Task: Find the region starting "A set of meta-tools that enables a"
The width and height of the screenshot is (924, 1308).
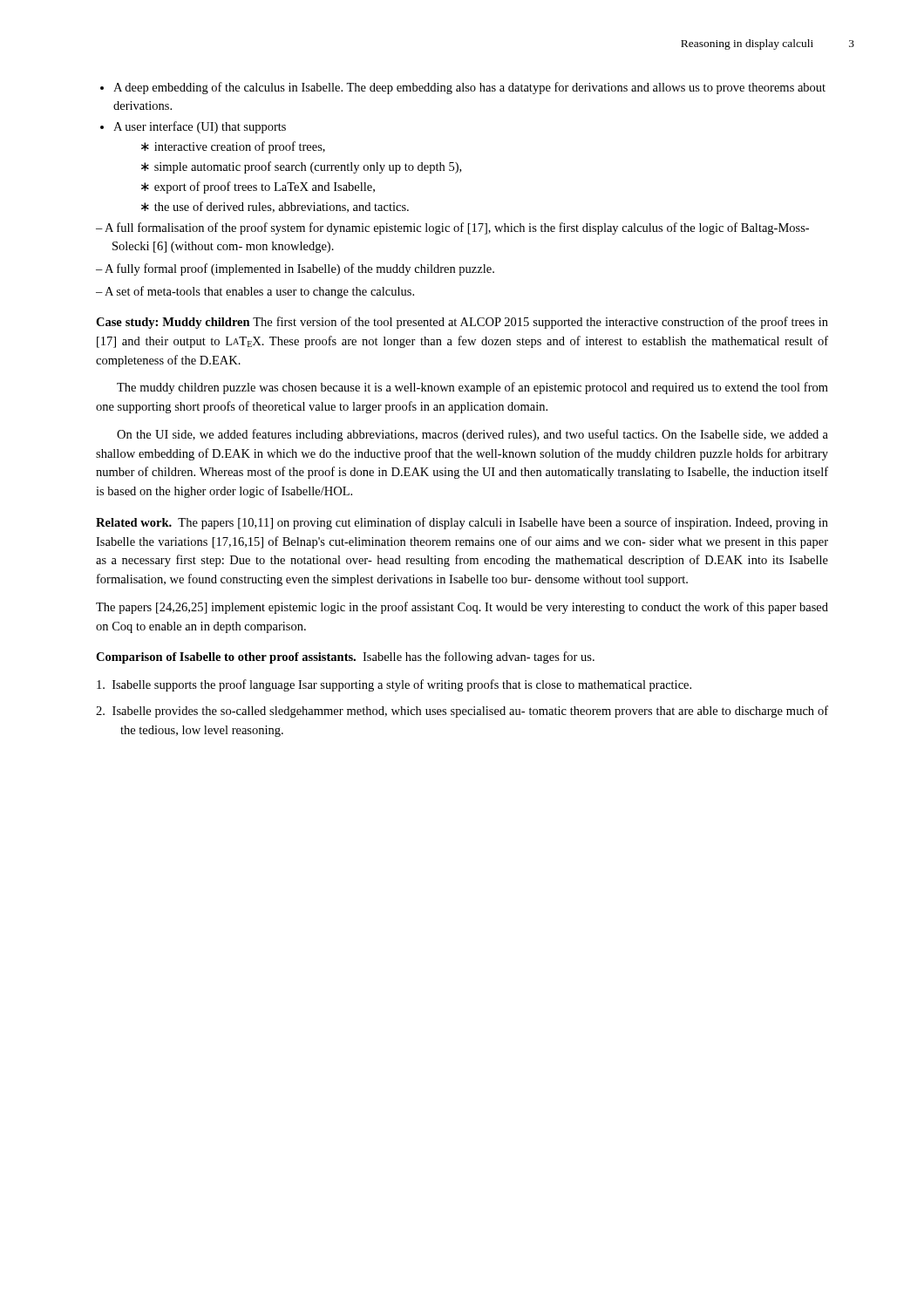Action: 255,292
